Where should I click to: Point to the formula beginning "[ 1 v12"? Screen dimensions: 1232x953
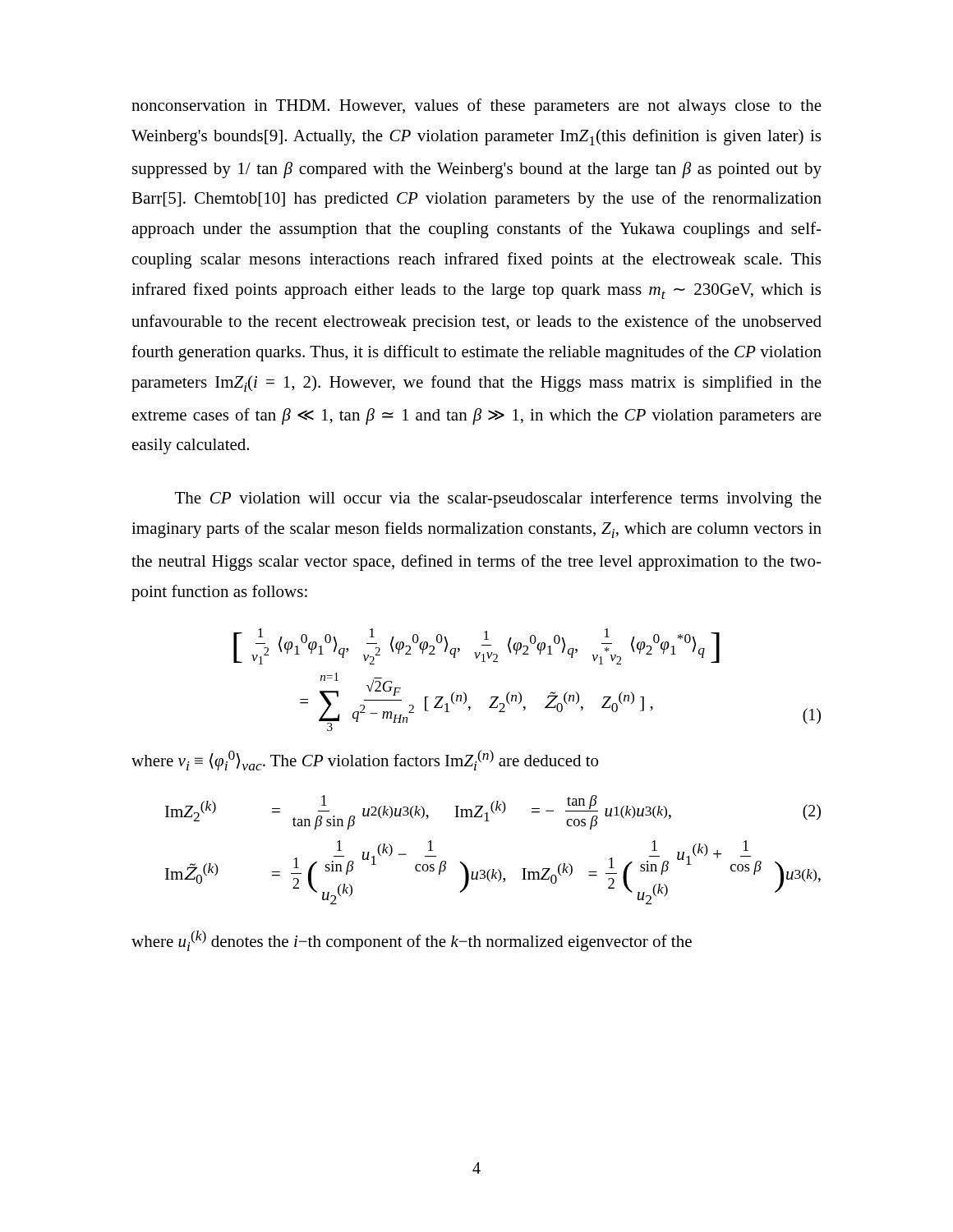(x=476, y=679)
